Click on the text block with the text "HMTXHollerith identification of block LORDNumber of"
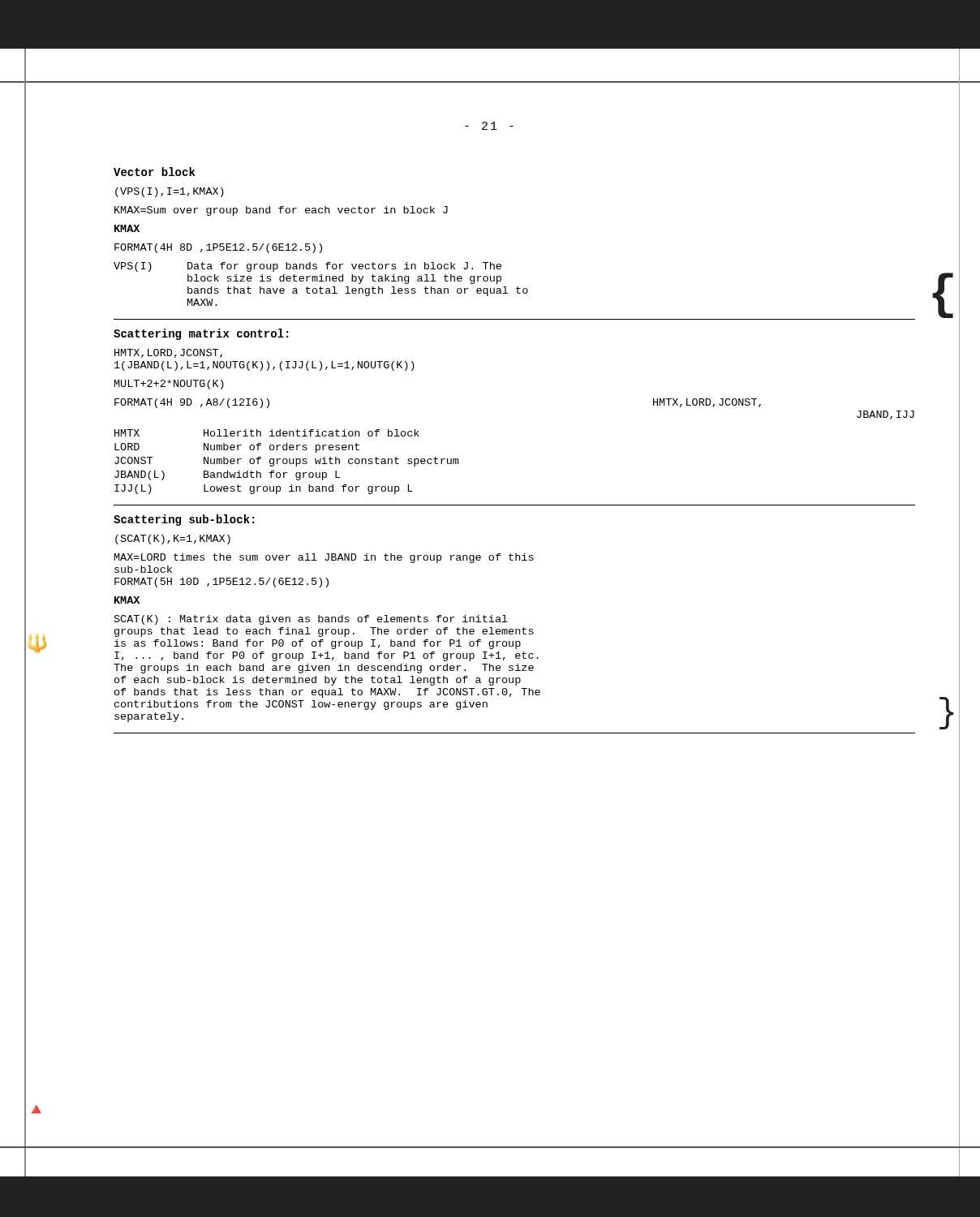This screenshot has width=980, height=1217. click(x=267, y=433)
